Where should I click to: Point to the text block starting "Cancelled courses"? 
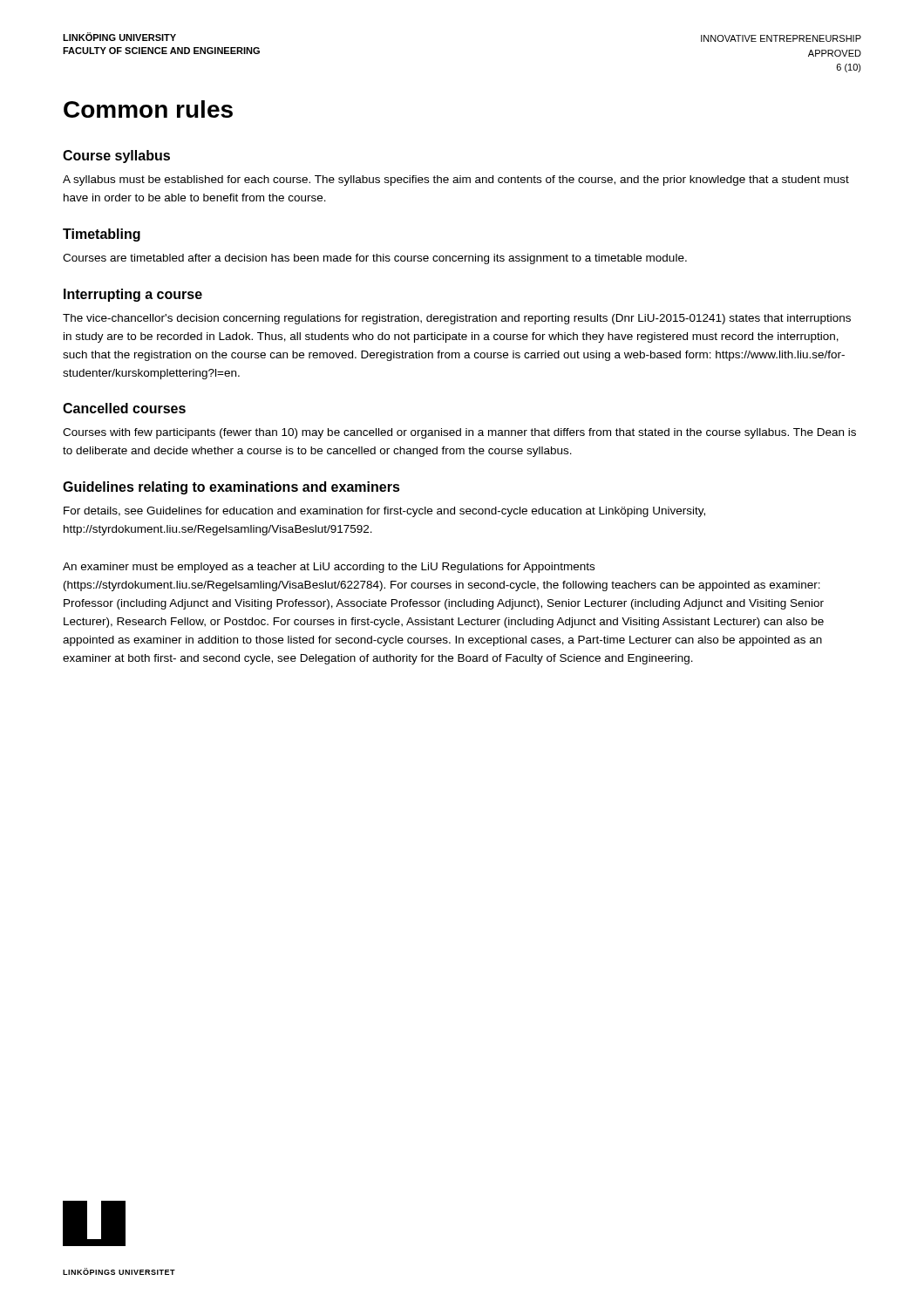click(x=124, y=408)
